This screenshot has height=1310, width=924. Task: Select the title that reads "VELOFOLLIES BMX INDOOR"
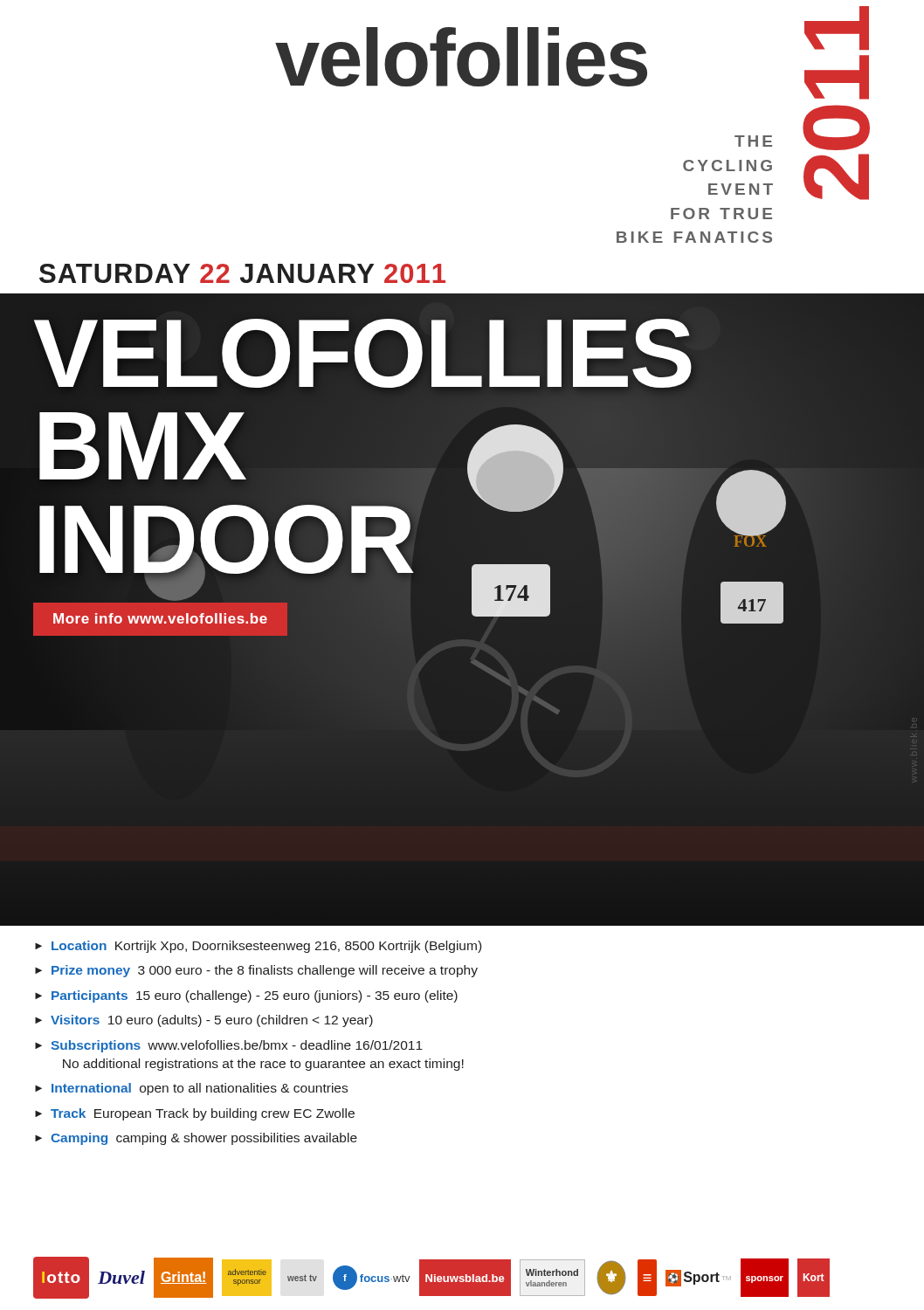[x=363, y=447]
